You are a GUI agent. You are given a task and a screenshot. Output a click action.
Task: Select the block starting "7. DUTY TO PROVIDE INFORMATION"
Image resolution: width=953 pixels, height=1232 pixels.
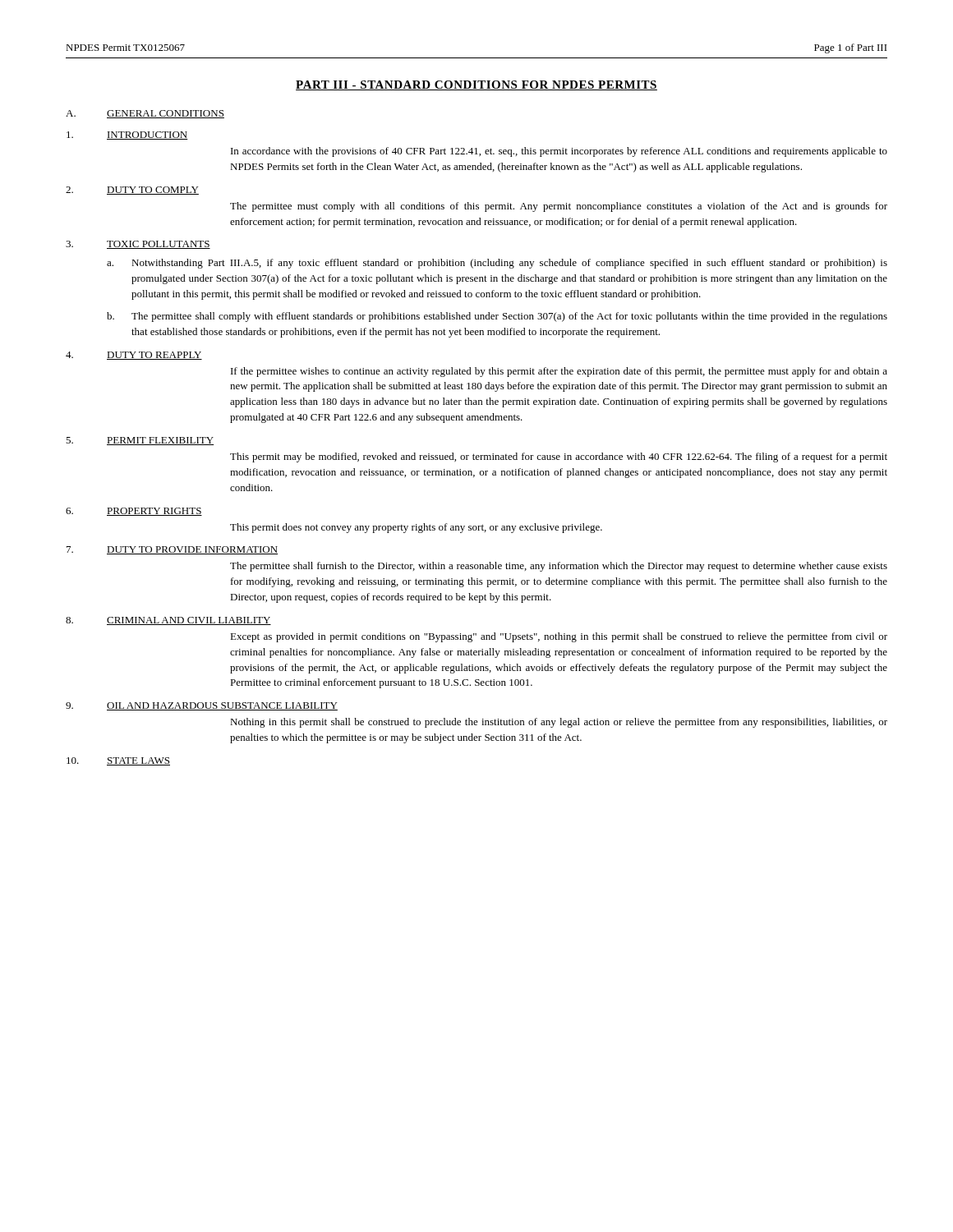[172, 550]
